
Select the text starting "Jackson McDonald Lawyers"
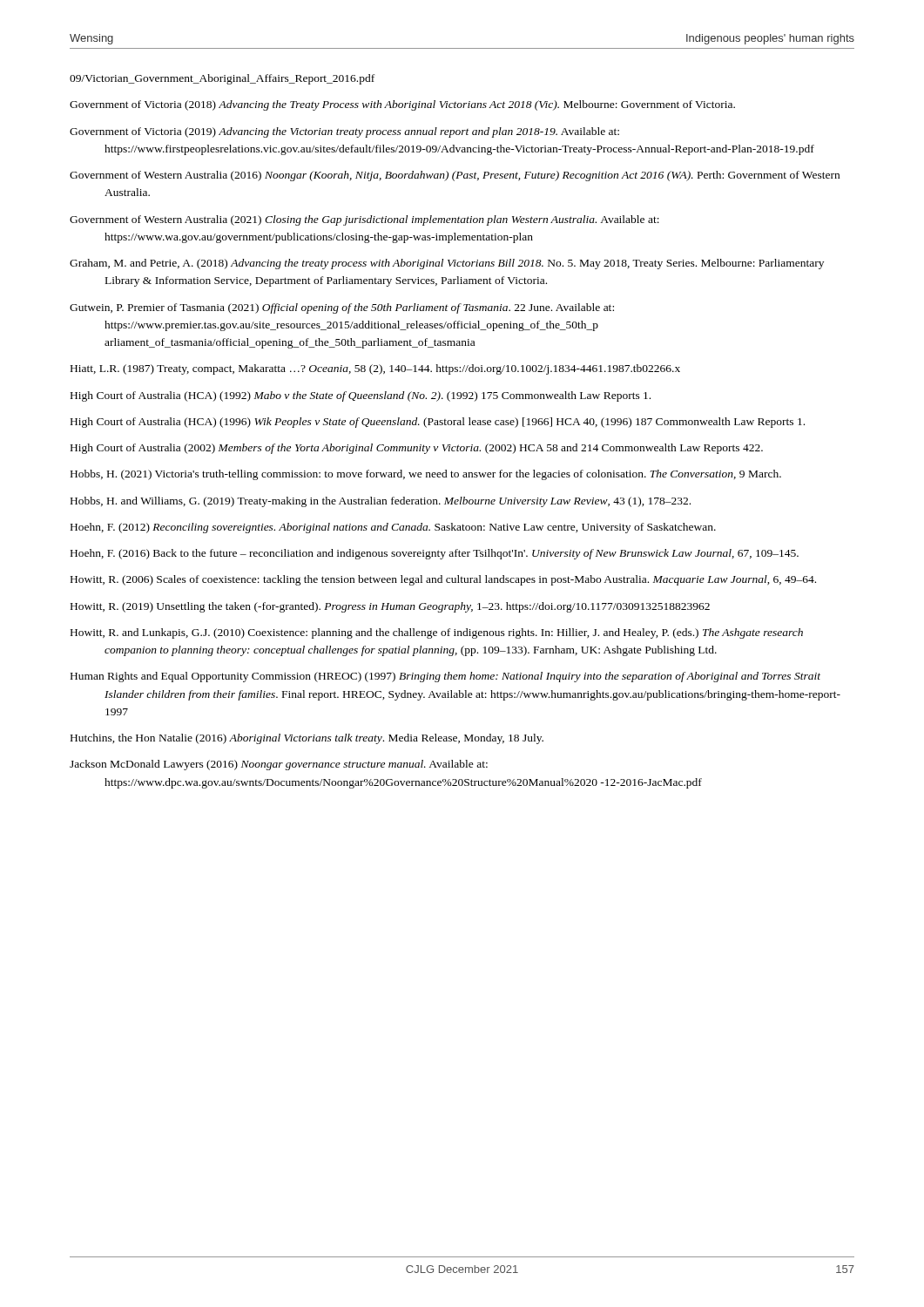(386, 773)
